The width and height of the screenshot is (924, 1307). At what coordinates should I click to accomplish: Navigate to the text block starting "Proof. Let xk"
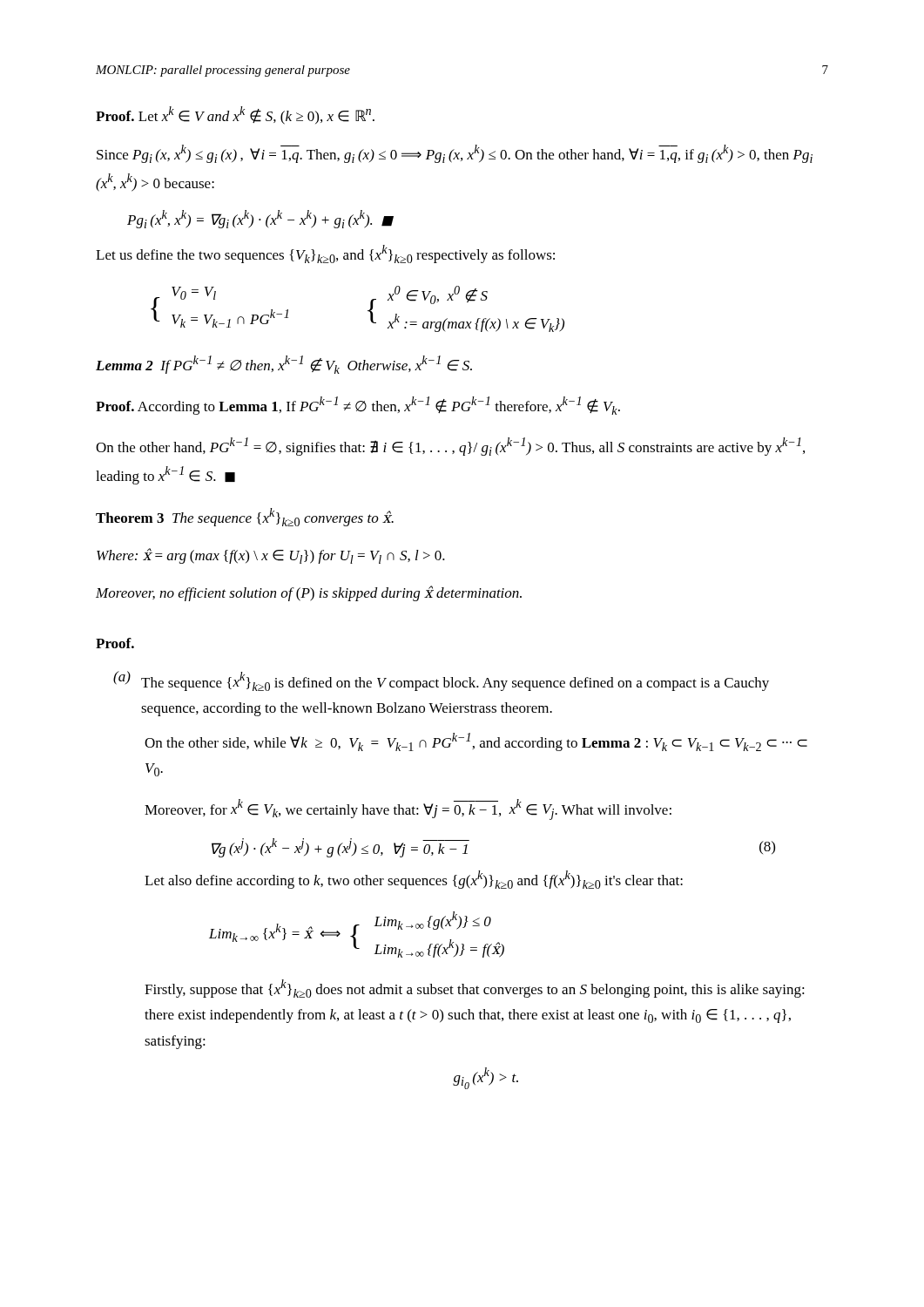pyautogui.click(x=235, y=115)
